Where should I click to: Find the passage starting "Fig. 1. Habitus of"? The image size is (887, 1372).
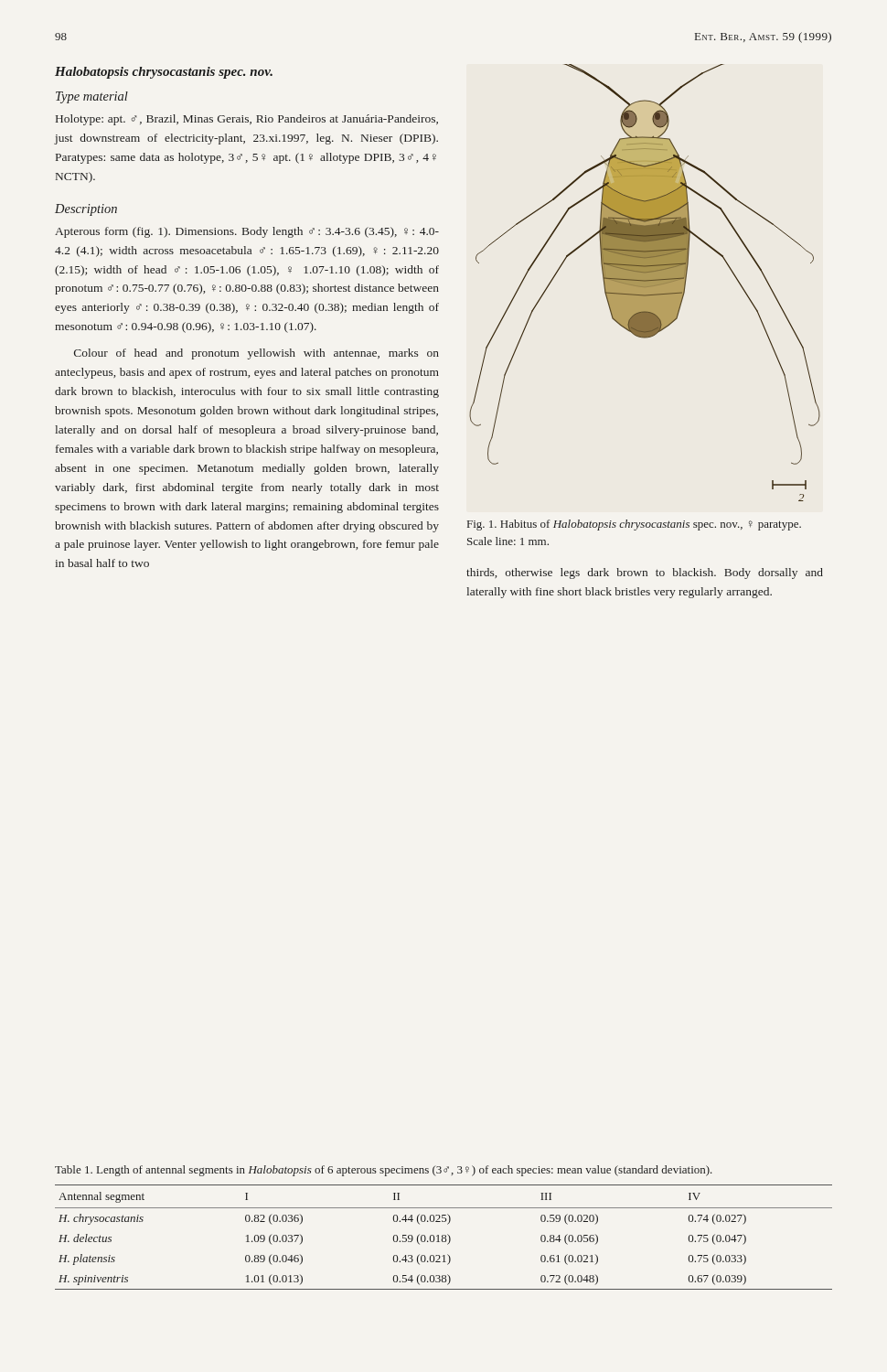pos(634,532)
